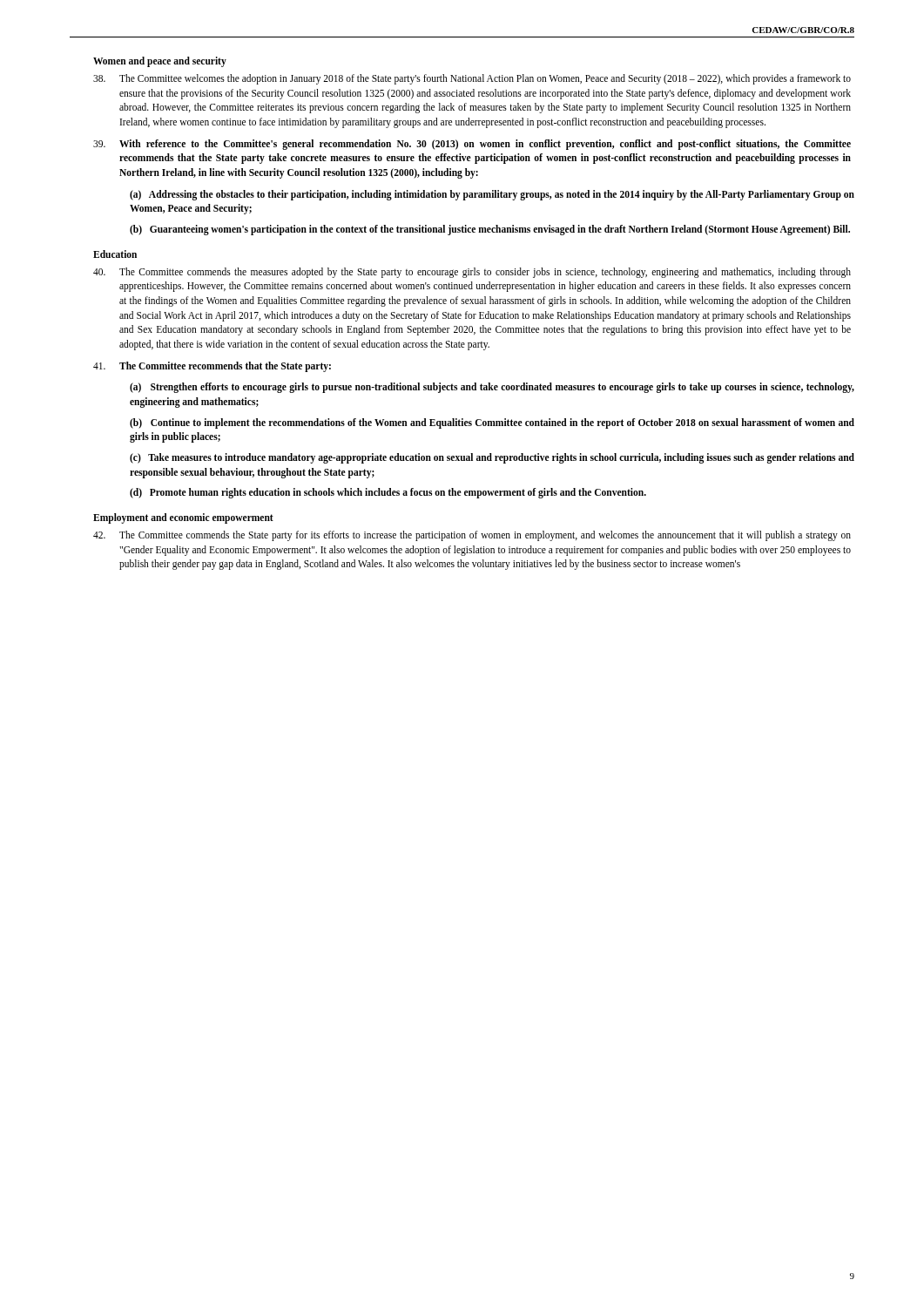Navigate to the element starting "(c) Take measures to introduce mandatory age-appropriate education"
Viewport: 924px width, 1307px height.
click(492, 465)
